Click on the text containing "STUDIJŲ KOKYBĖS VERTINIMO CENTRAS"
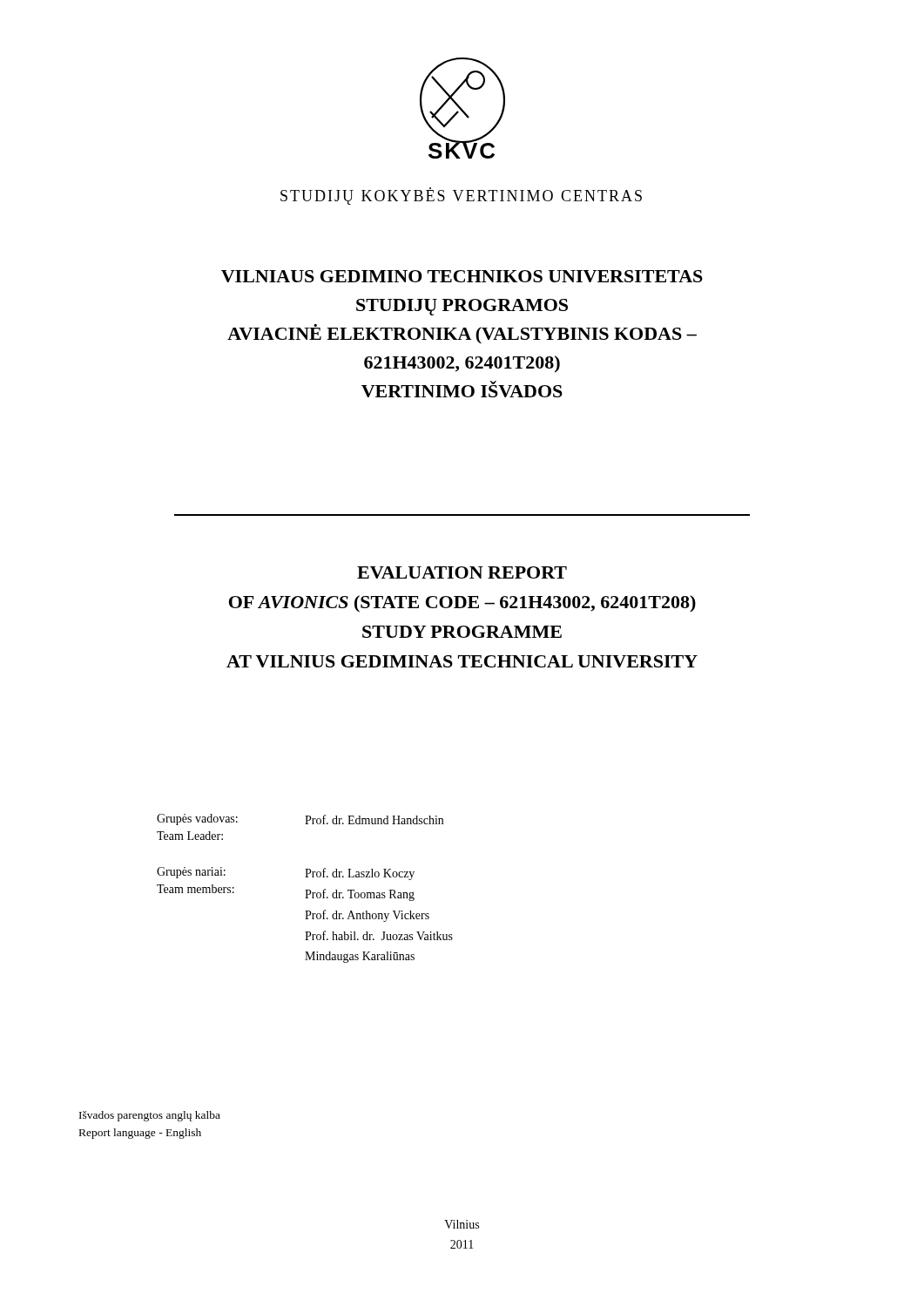 pos(462,196)
